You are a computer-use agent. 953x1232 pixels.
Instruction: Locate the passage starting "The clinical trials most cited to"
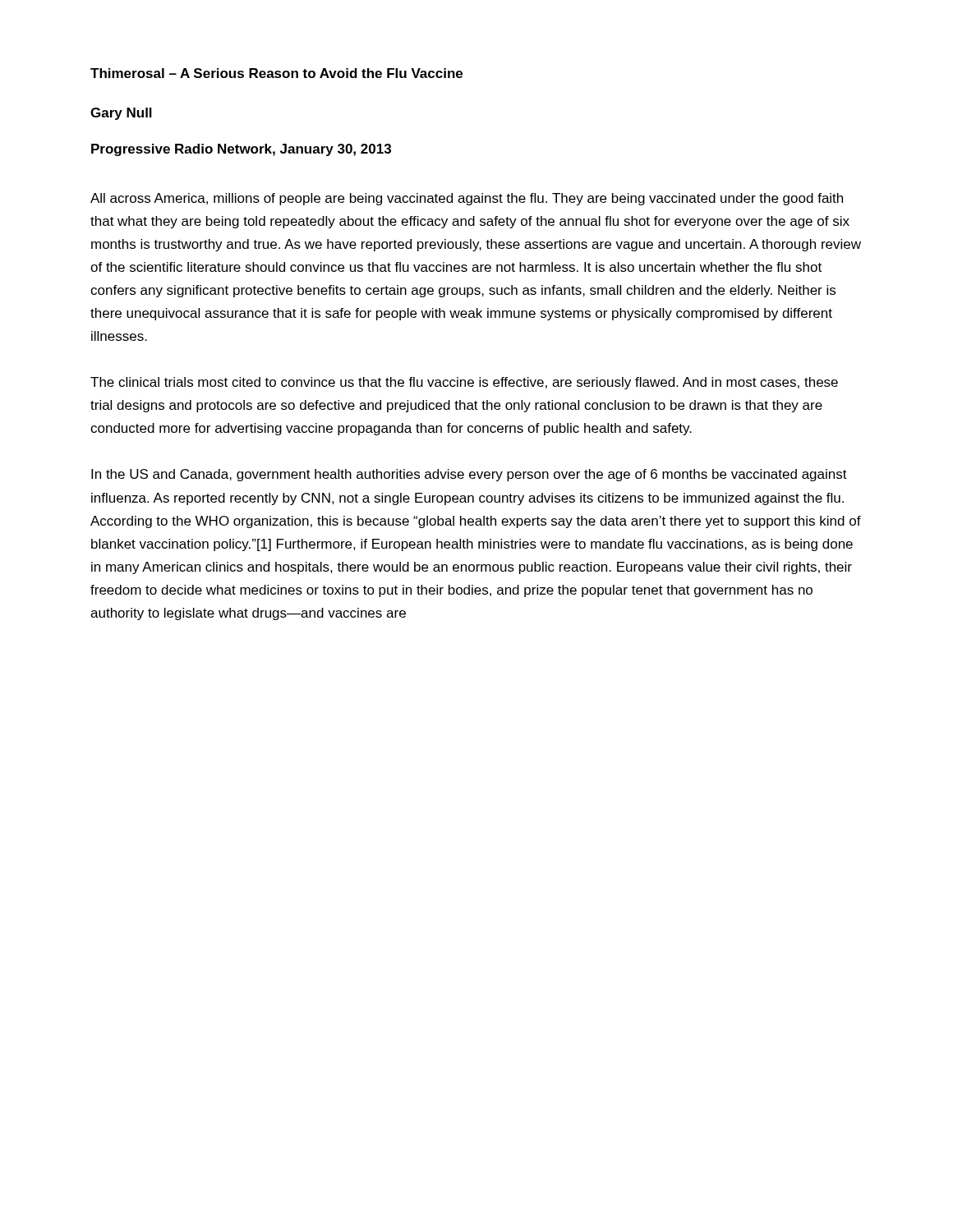tap(464, 406)
